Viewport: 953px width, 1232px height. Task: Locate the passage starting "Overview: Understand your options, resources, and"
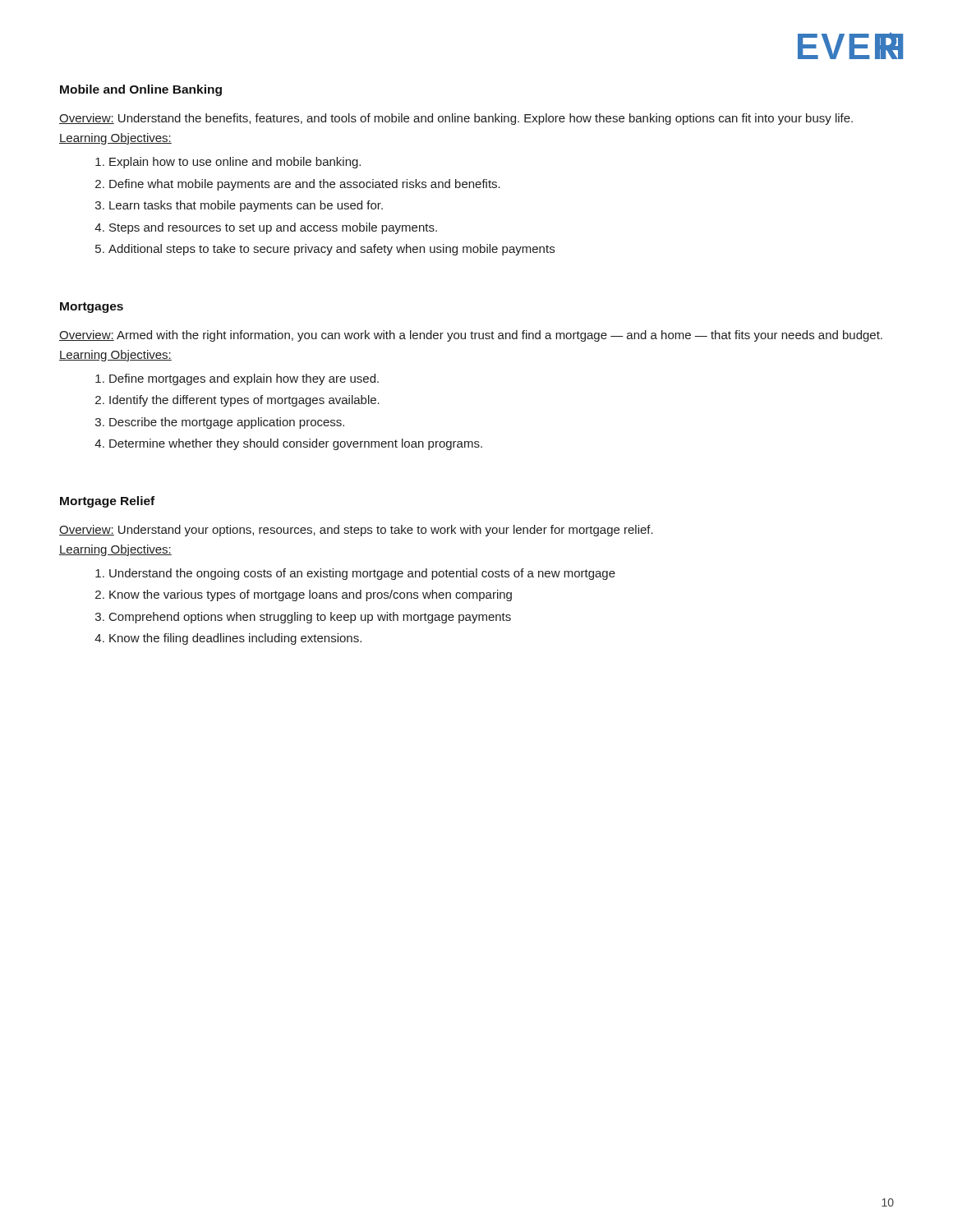(x=356, y=539)
